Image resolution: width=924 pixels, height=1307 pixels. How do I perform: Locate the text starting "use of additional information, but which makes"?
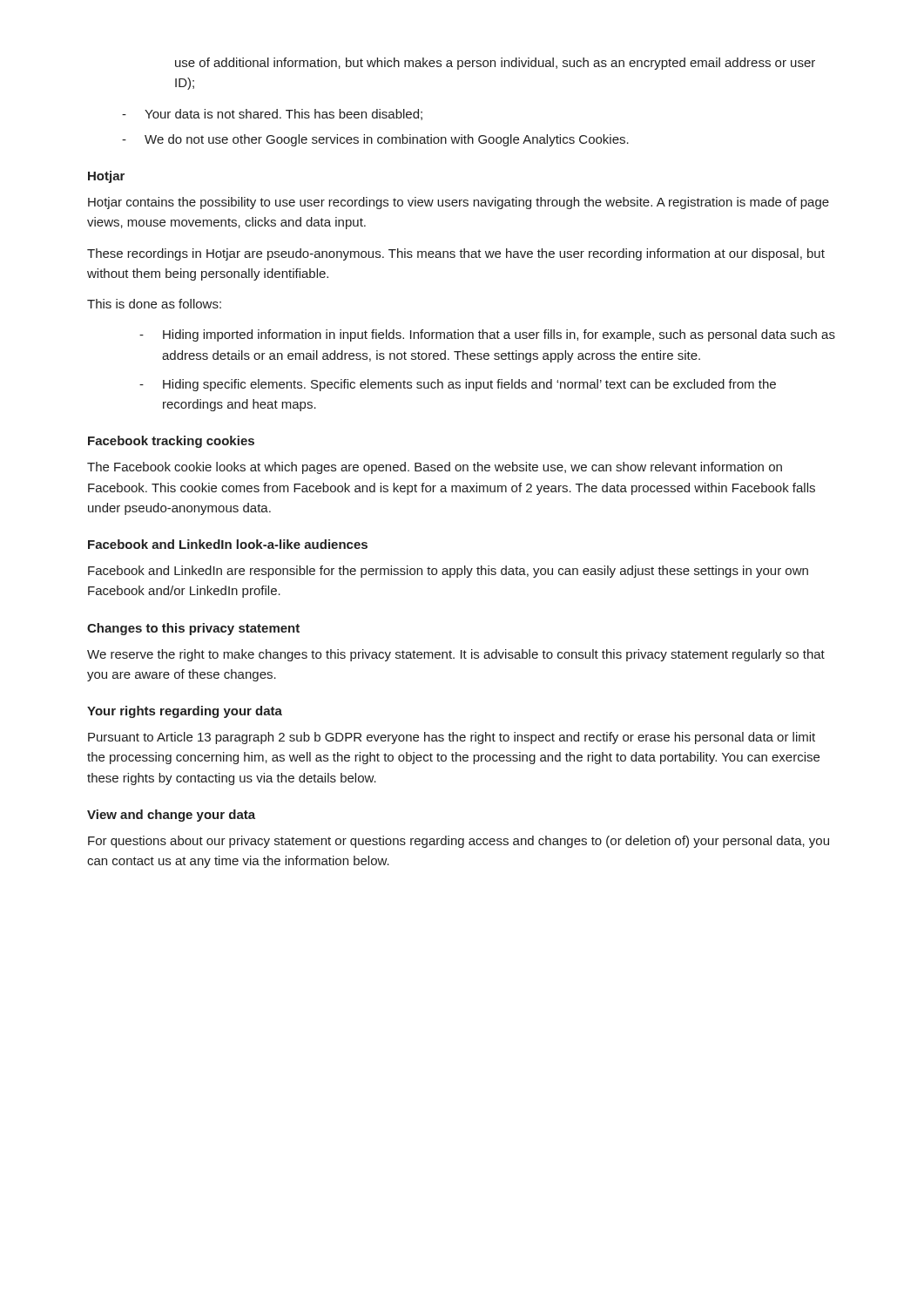click(x=495, y=72)
